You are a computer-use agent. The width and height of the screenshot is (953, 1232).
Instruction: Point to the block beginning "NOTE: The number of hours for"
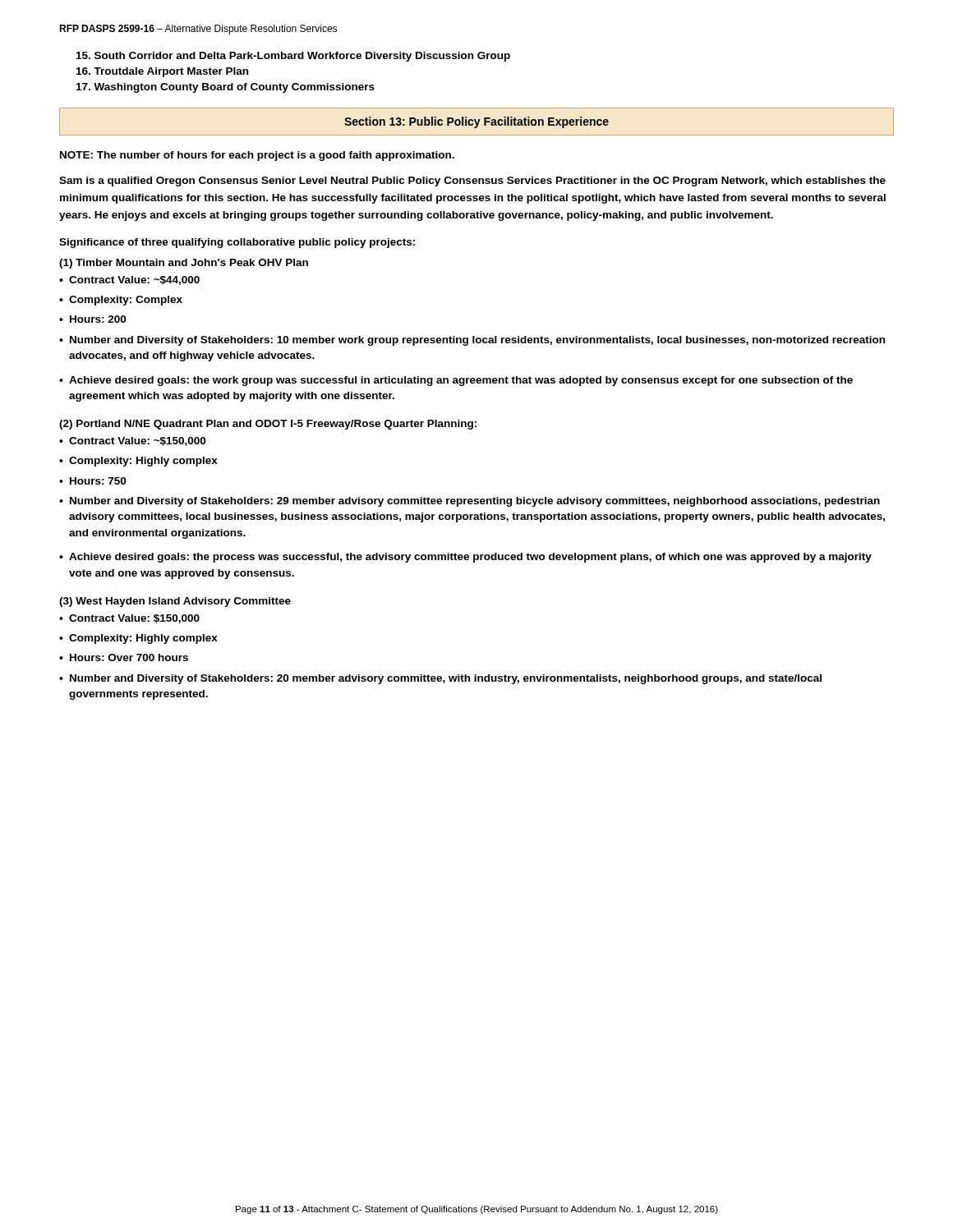point(257,155)
